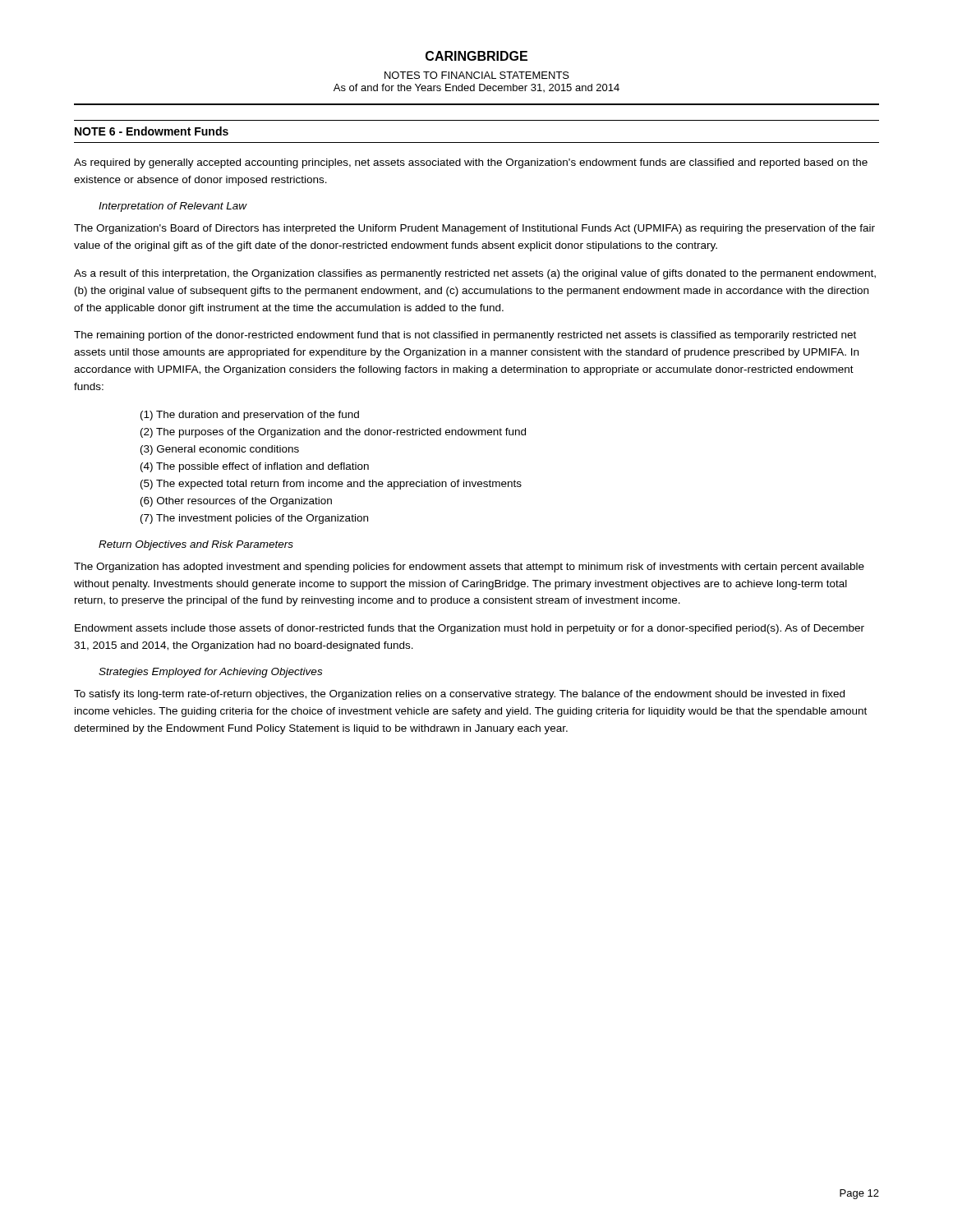Find the text block that says "To satisfy its long-term rate-of-return"
Viewport: 953px width, 1232px height.
pyautogui.click(x=470, y=711)
